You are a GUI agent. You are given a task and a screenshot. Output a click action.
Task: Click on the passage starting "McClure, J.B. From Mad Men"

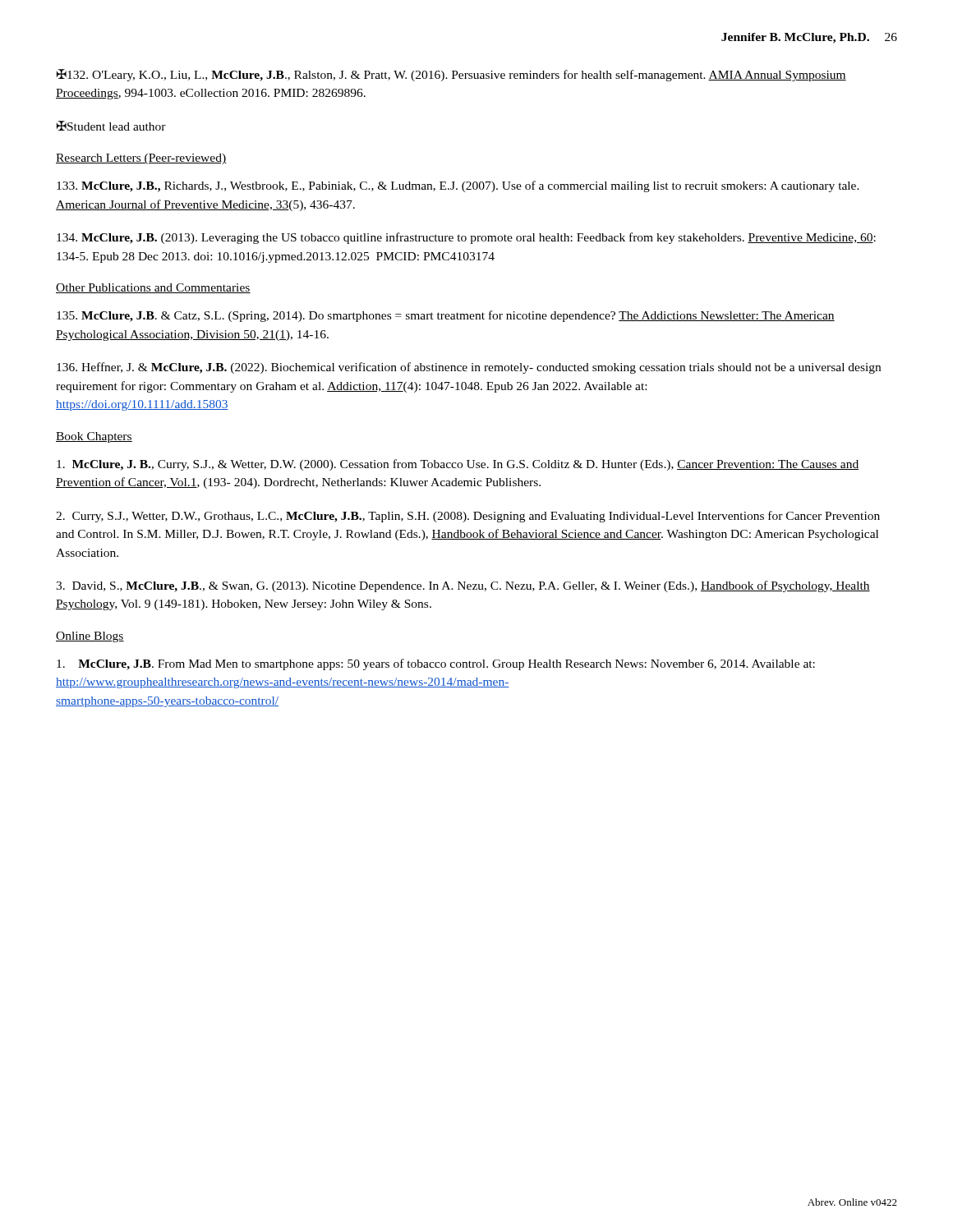[476, 682]
